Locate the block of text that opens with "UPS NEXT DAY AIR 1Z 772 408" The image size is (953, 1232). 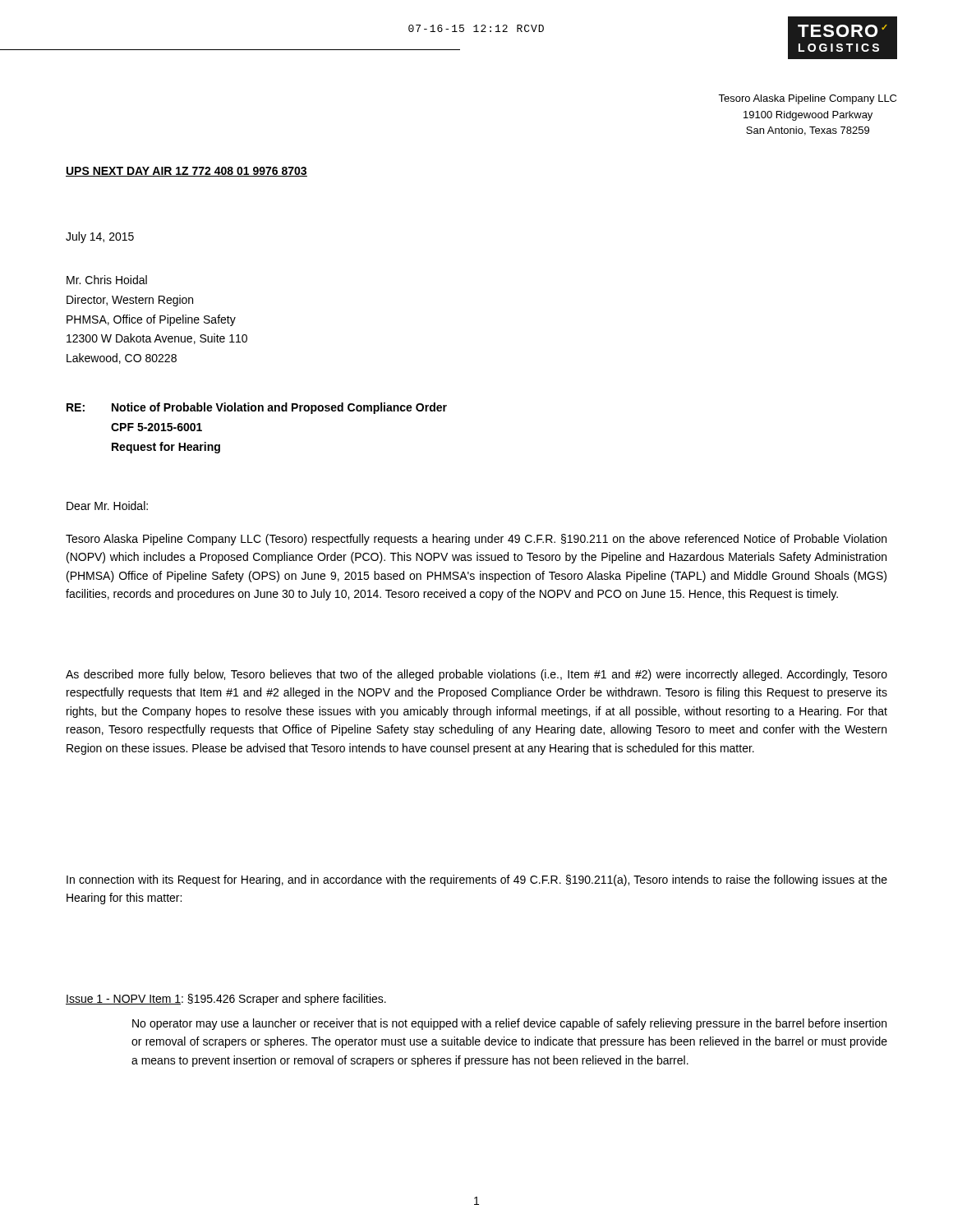pyautogui.click(x=186, y=171)
